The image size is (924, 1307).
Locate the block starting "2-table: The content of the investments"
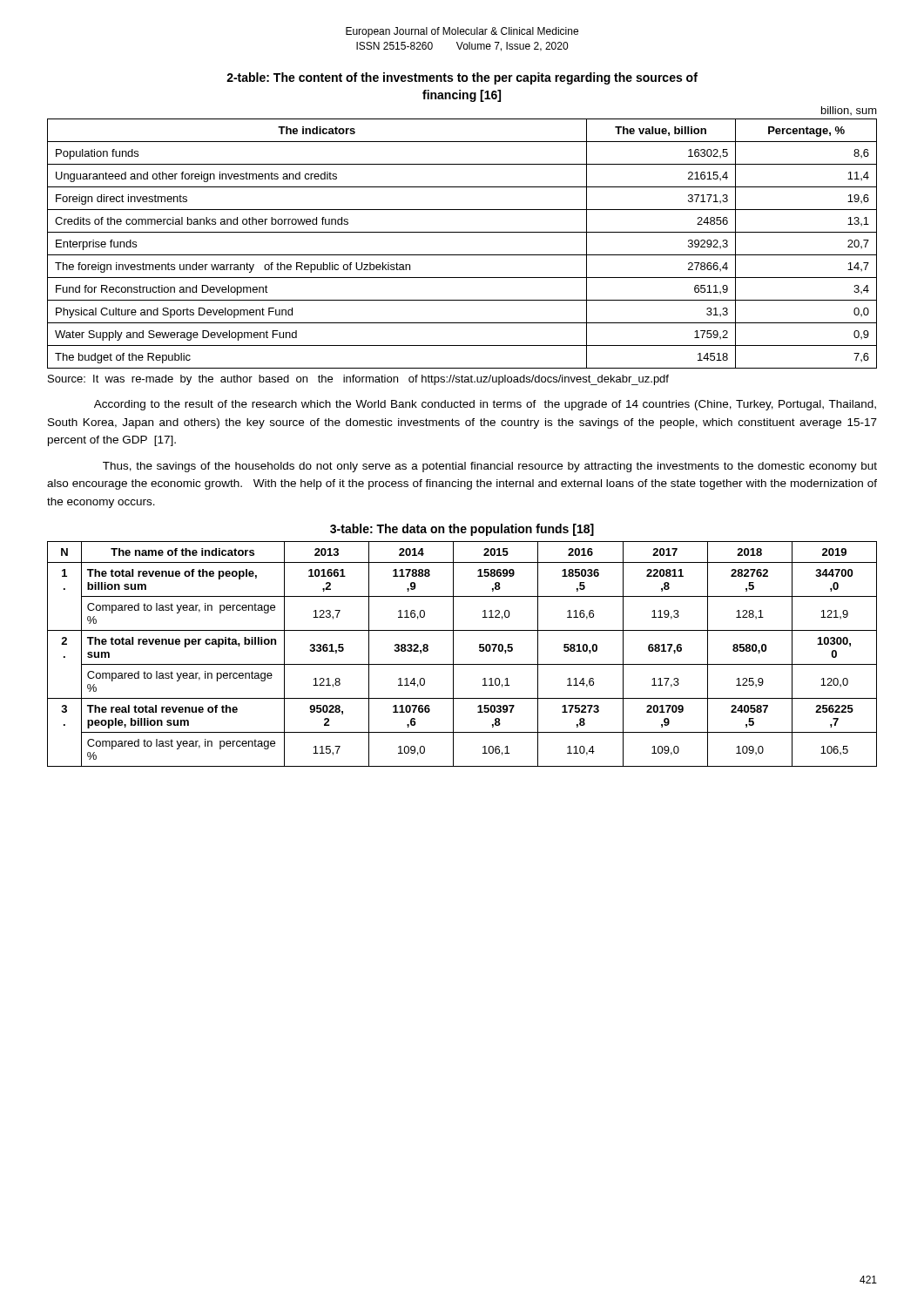click(462, 86)
